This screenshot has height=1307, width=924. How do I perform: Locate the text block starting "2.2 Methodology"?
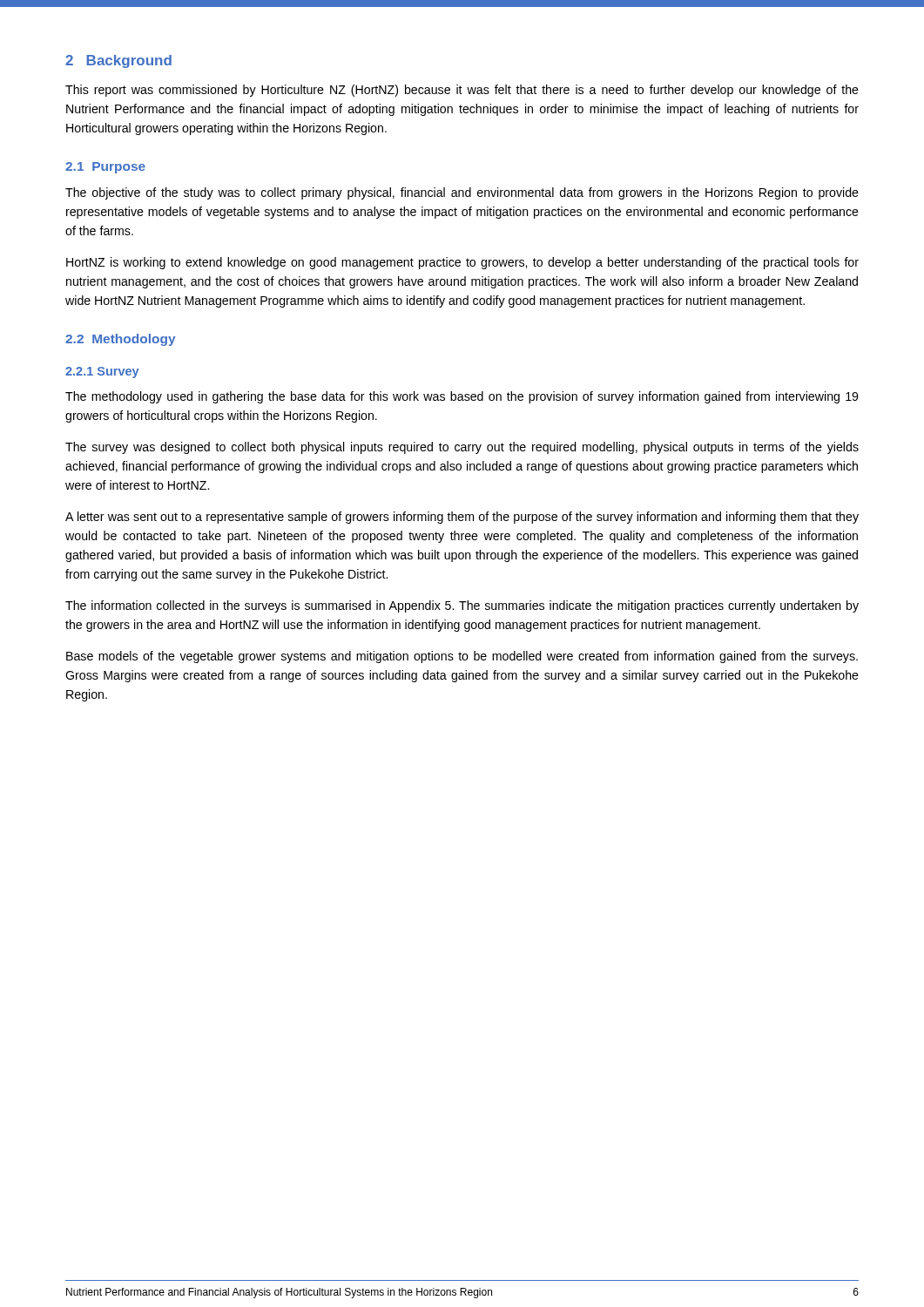coord(121,340)
